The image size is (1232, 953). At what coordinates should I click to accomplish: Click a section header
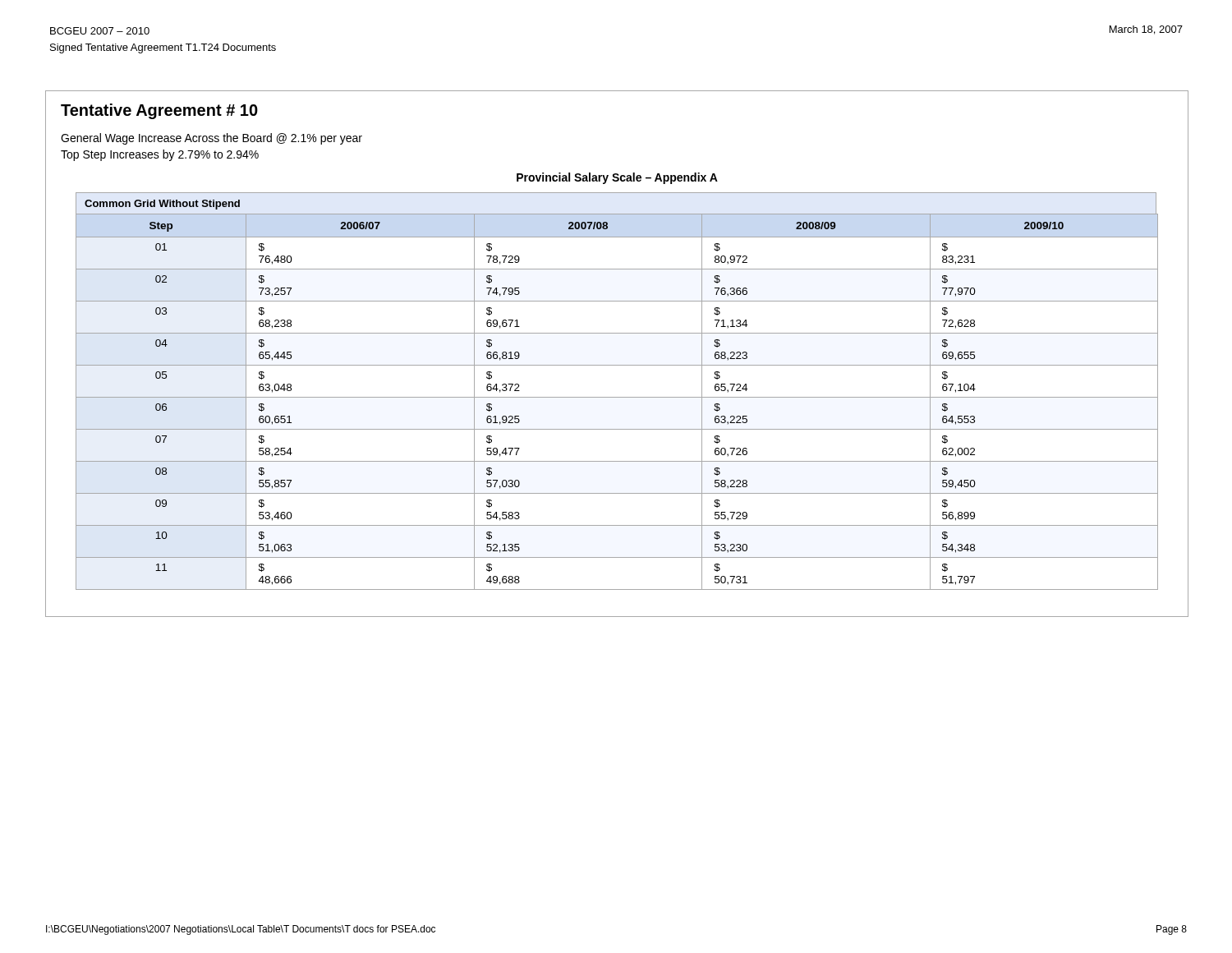(x=617, y=177)
